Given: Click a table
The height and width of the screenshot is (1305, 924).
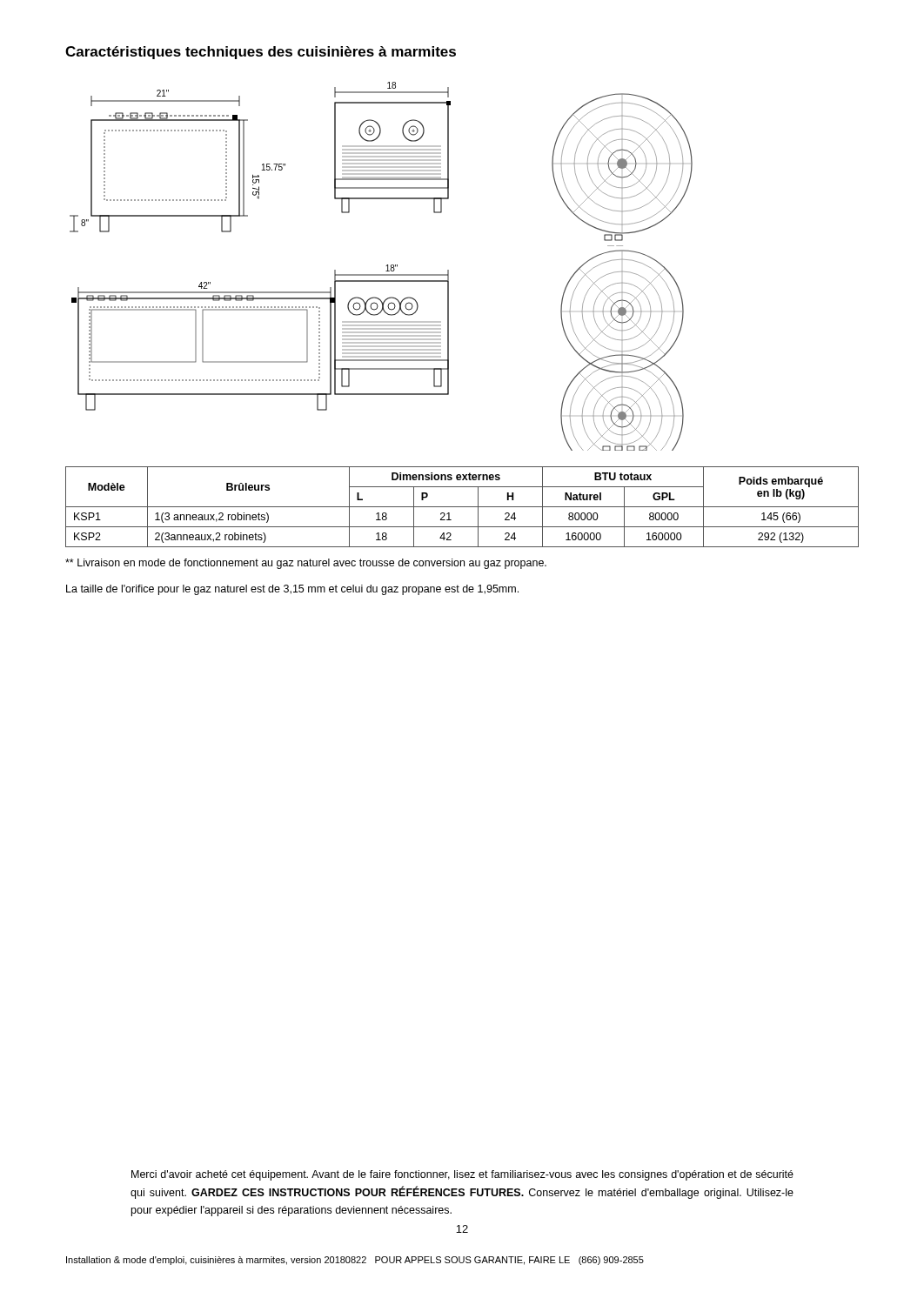Looking at the screenshot, I should click(x=462, y=507).
